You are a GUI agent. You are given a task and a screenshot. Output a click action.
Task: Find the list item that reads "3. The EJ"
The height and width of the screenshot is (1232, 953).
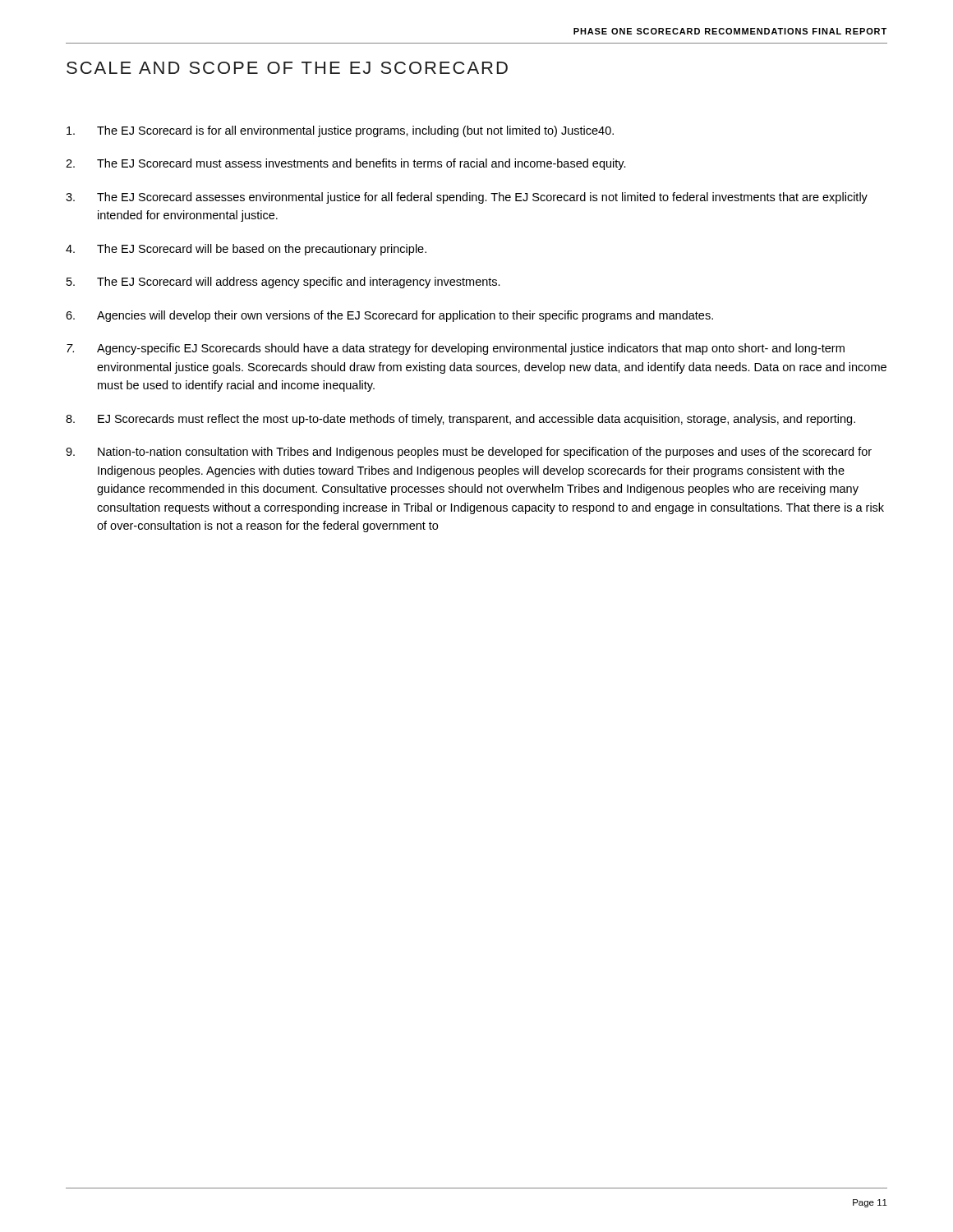[x=476, y=206]
